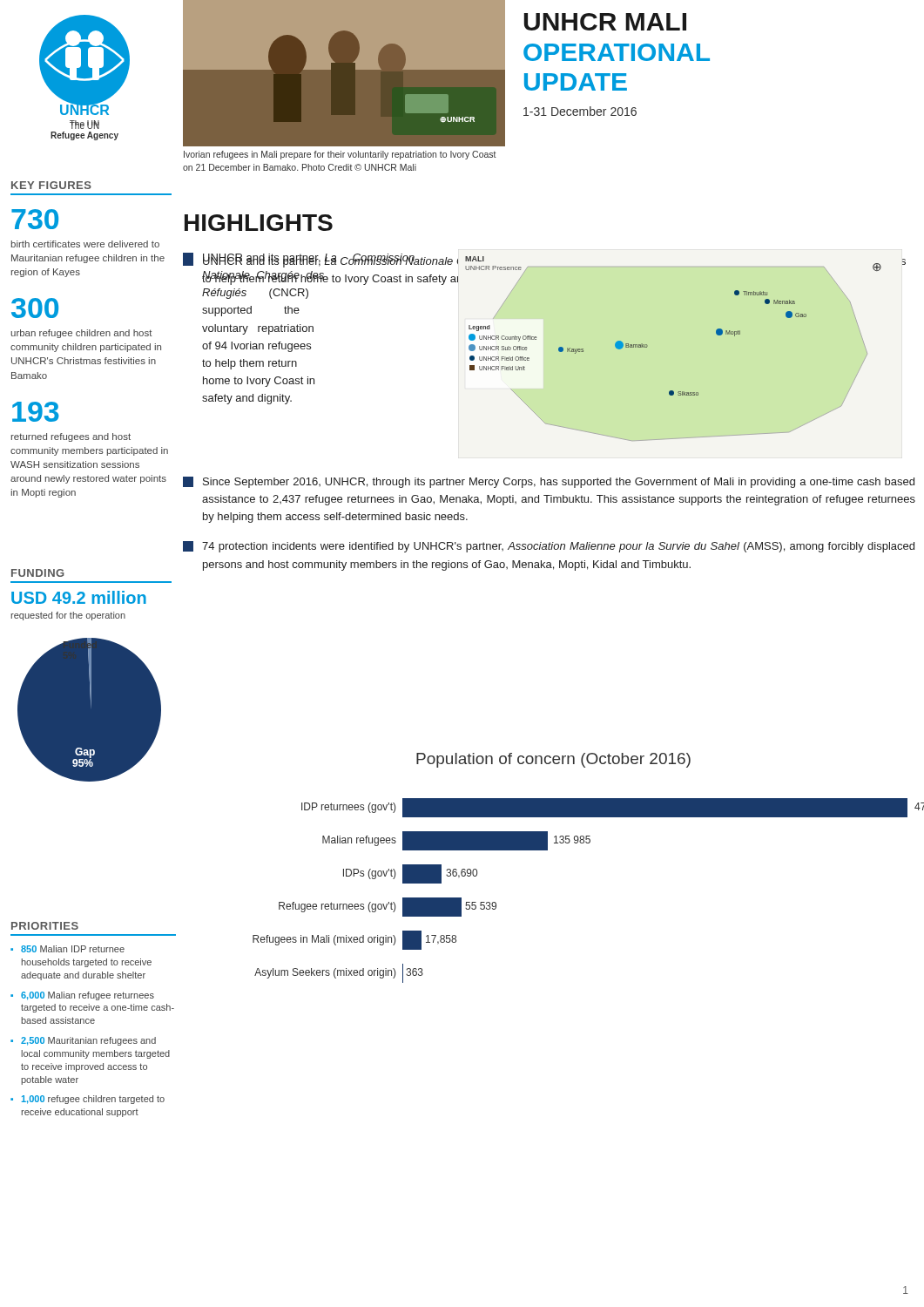924x1307 pixels.
Task: Locate the block of text that opens with "▪ 6,000 Malian refugee returnees targeted to receive"
Action: click(92, 1007)
